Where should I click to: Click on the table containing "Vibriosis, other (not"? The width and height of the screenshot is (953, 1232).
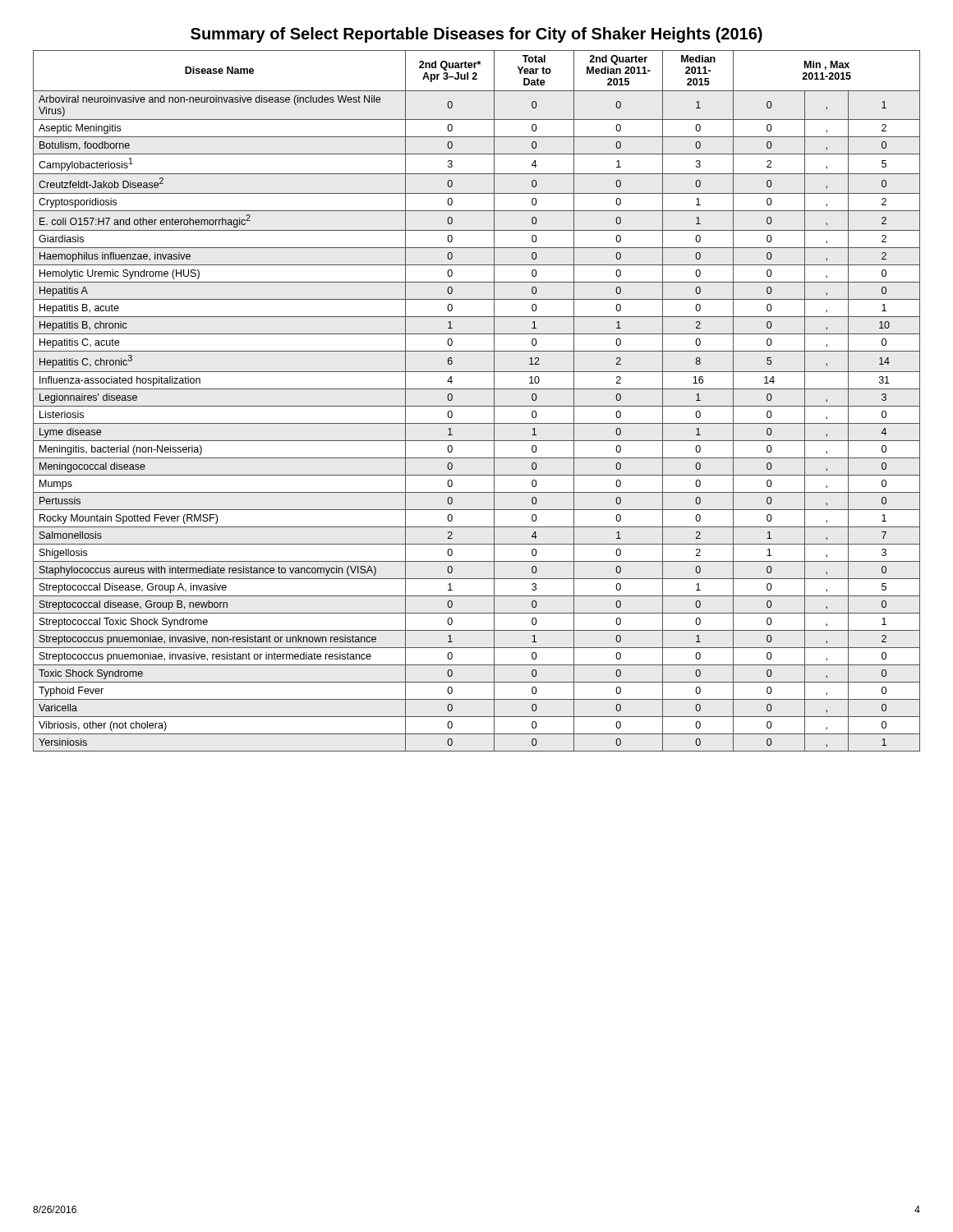[476, 401]
